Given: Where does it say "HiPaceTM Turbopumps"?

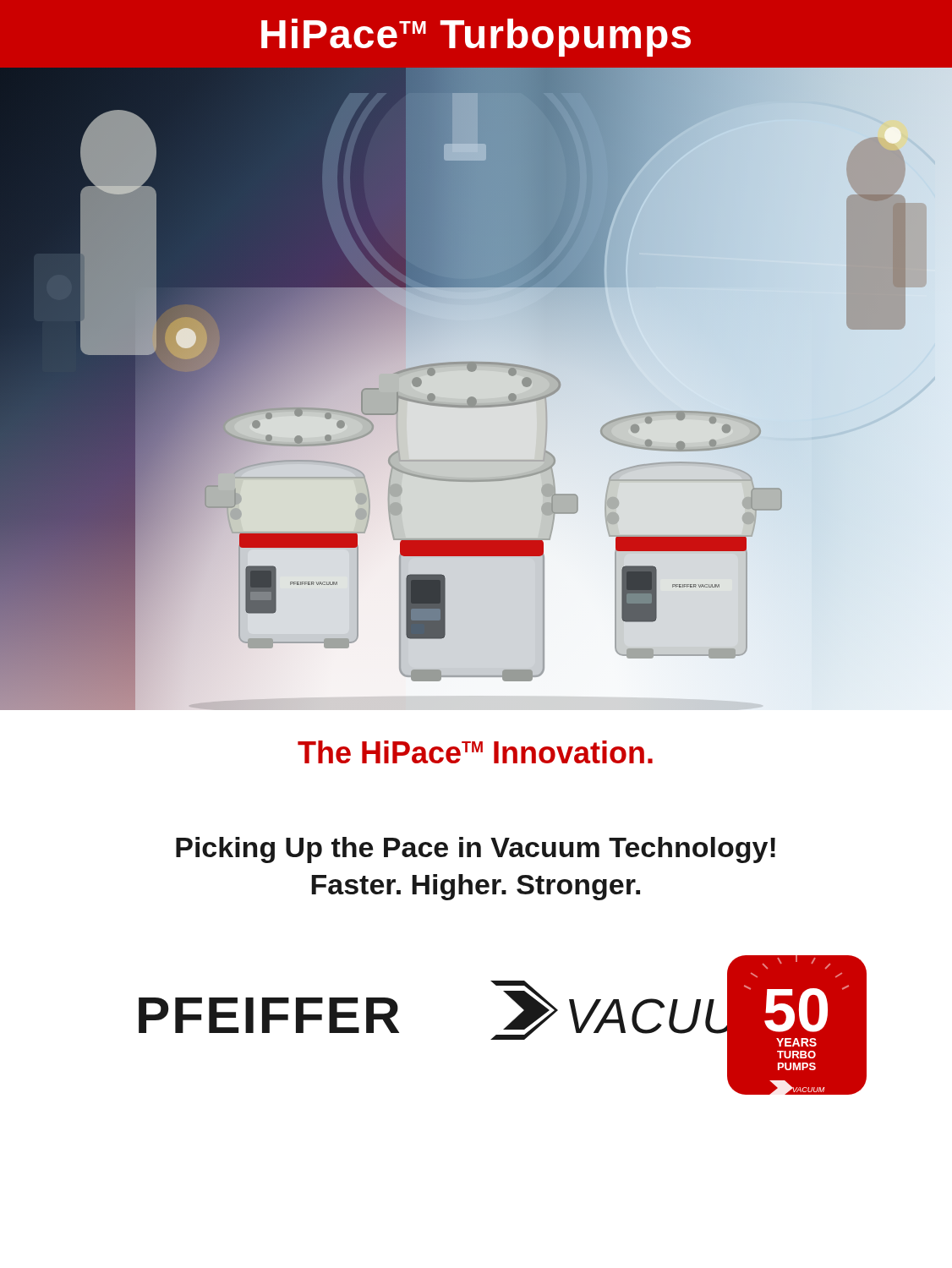Looking at the screenshot, I should 476,34.
